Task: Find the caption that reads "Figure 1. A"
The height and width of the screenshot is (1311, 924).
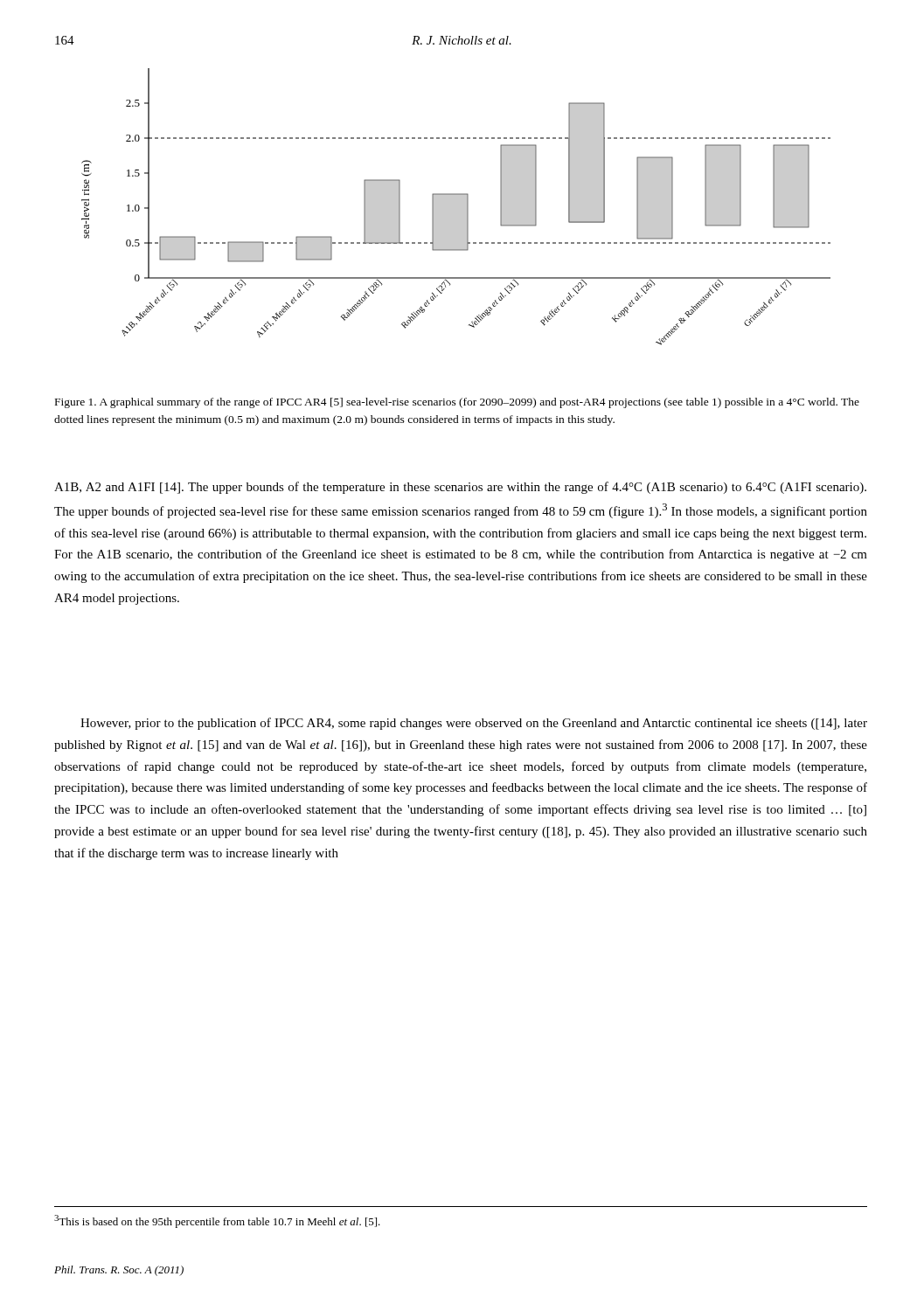Action: point(457,410)
